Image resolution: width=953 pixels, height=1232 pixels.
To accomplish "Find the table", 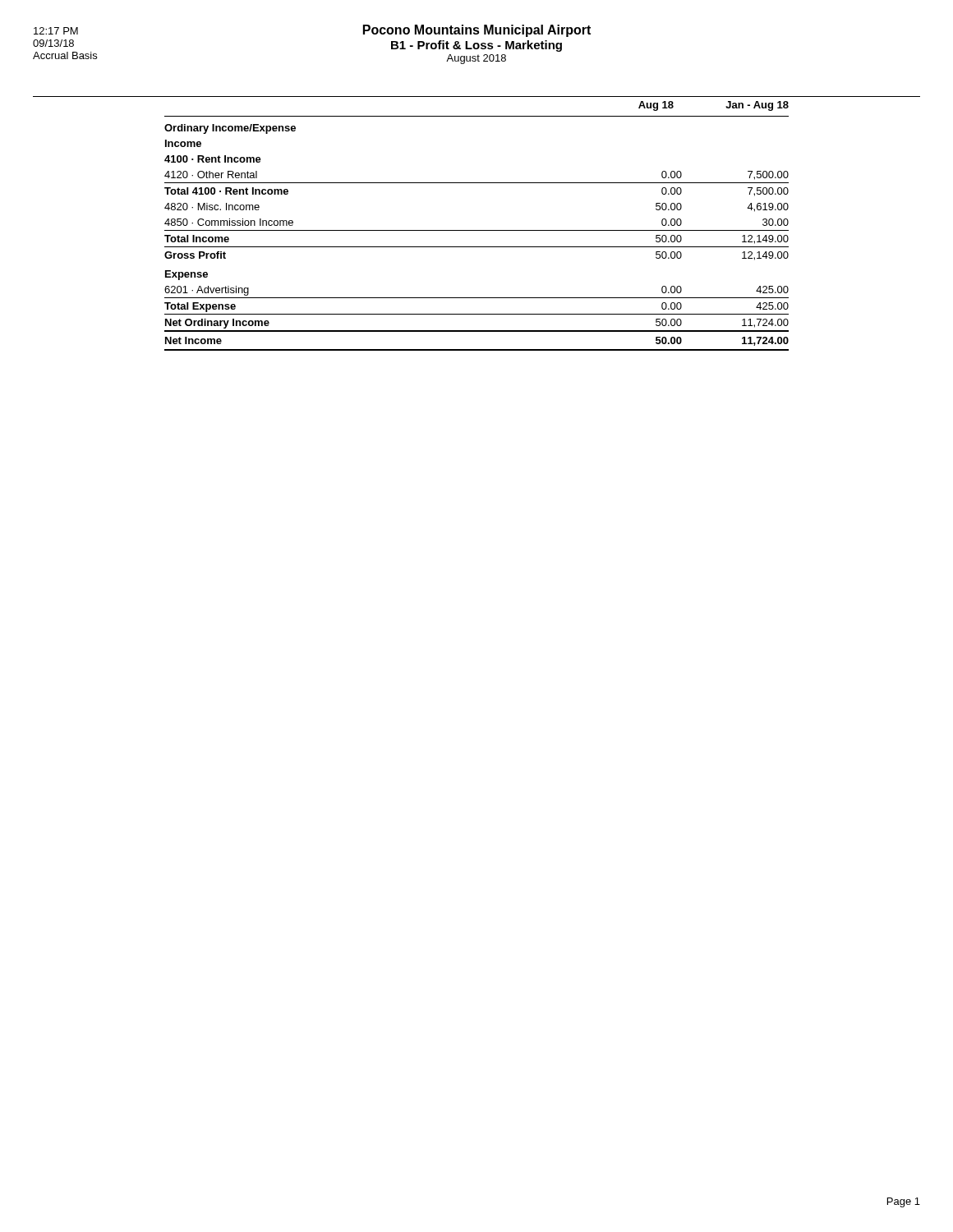I will [476, 225].
